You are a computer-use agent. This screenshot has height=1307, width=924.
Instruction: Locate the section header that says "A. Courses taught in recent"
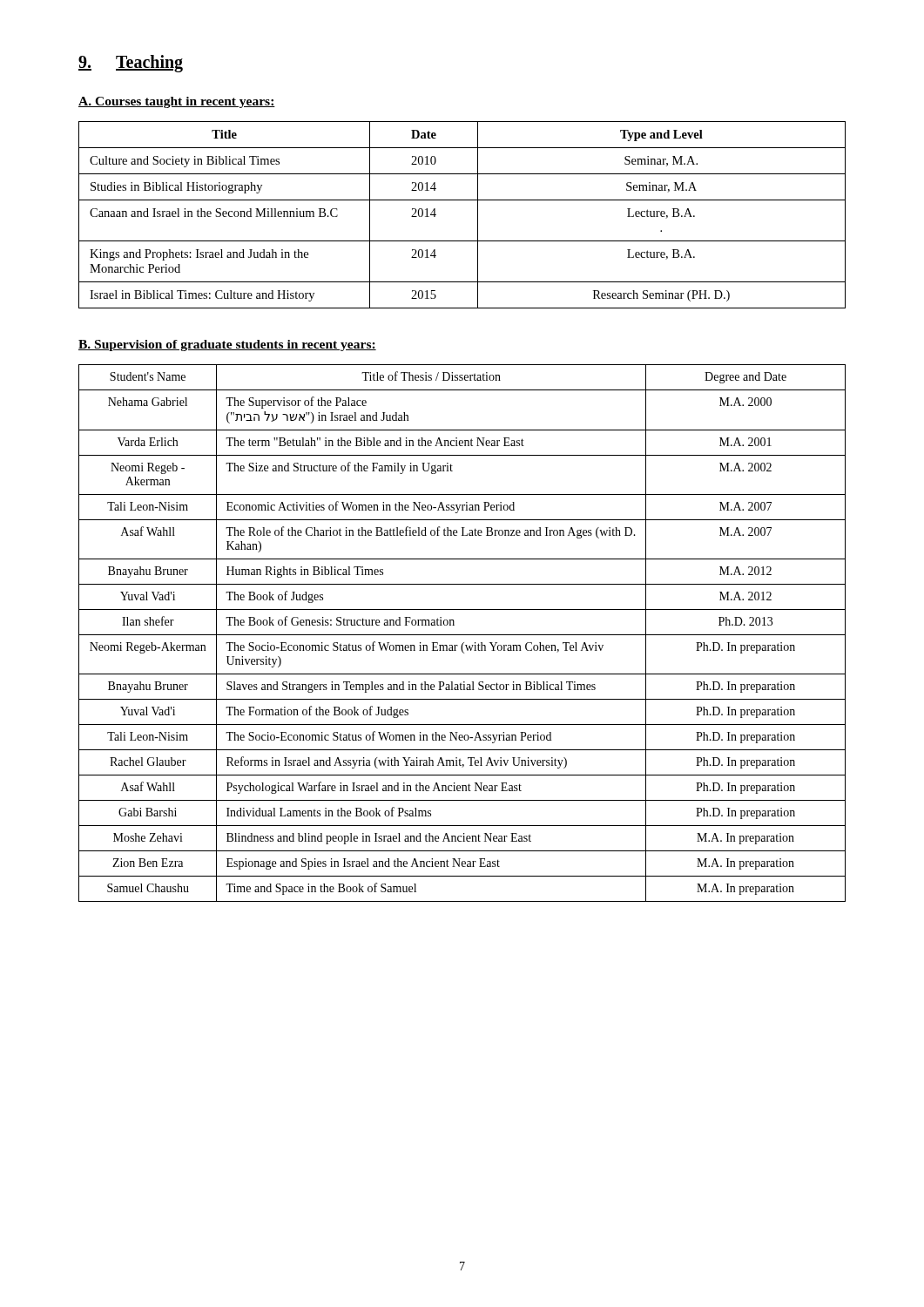click(x=176, y=101)
